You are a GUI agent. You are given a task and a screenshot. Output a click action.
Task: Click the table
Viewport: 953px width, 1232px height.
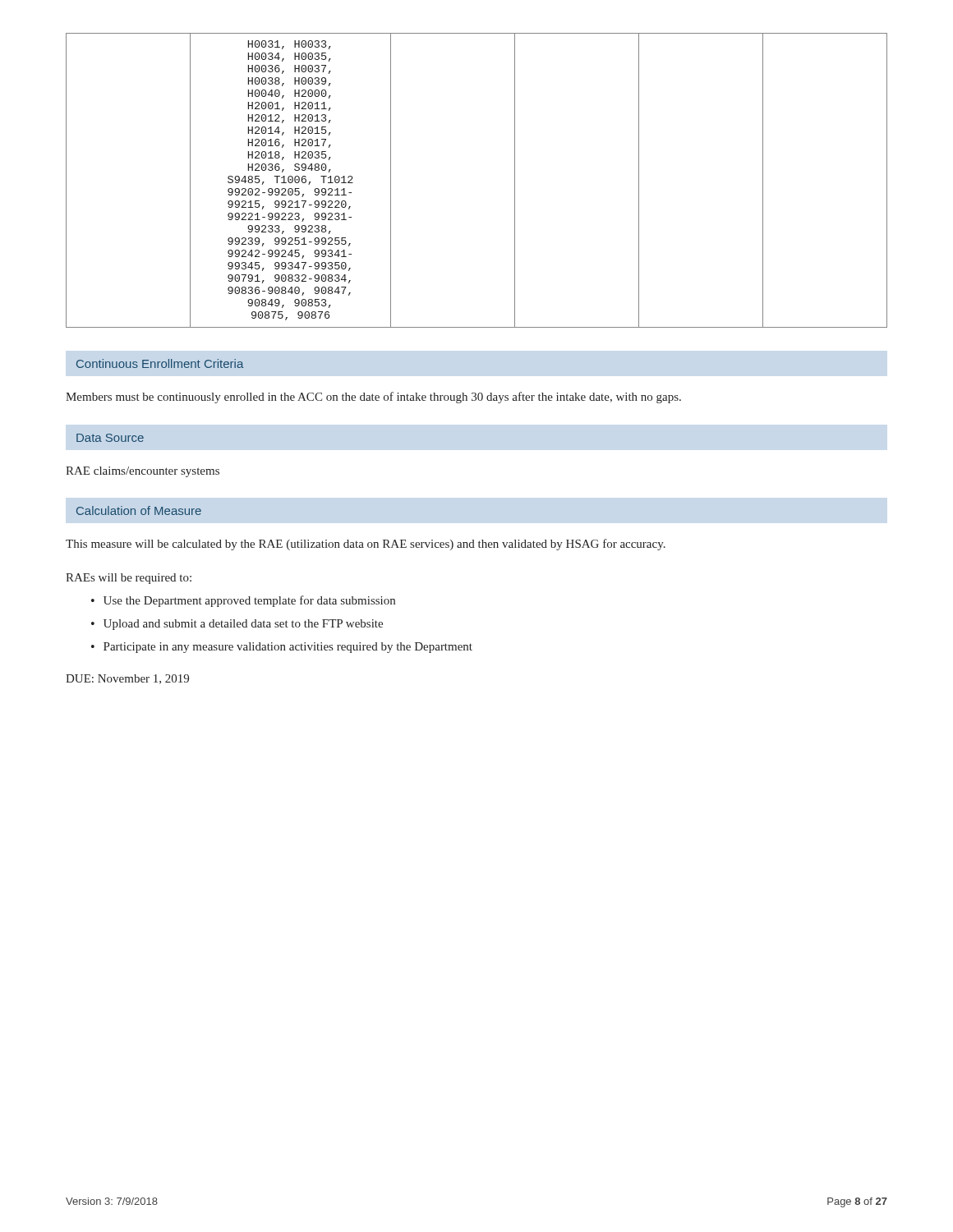476,180
